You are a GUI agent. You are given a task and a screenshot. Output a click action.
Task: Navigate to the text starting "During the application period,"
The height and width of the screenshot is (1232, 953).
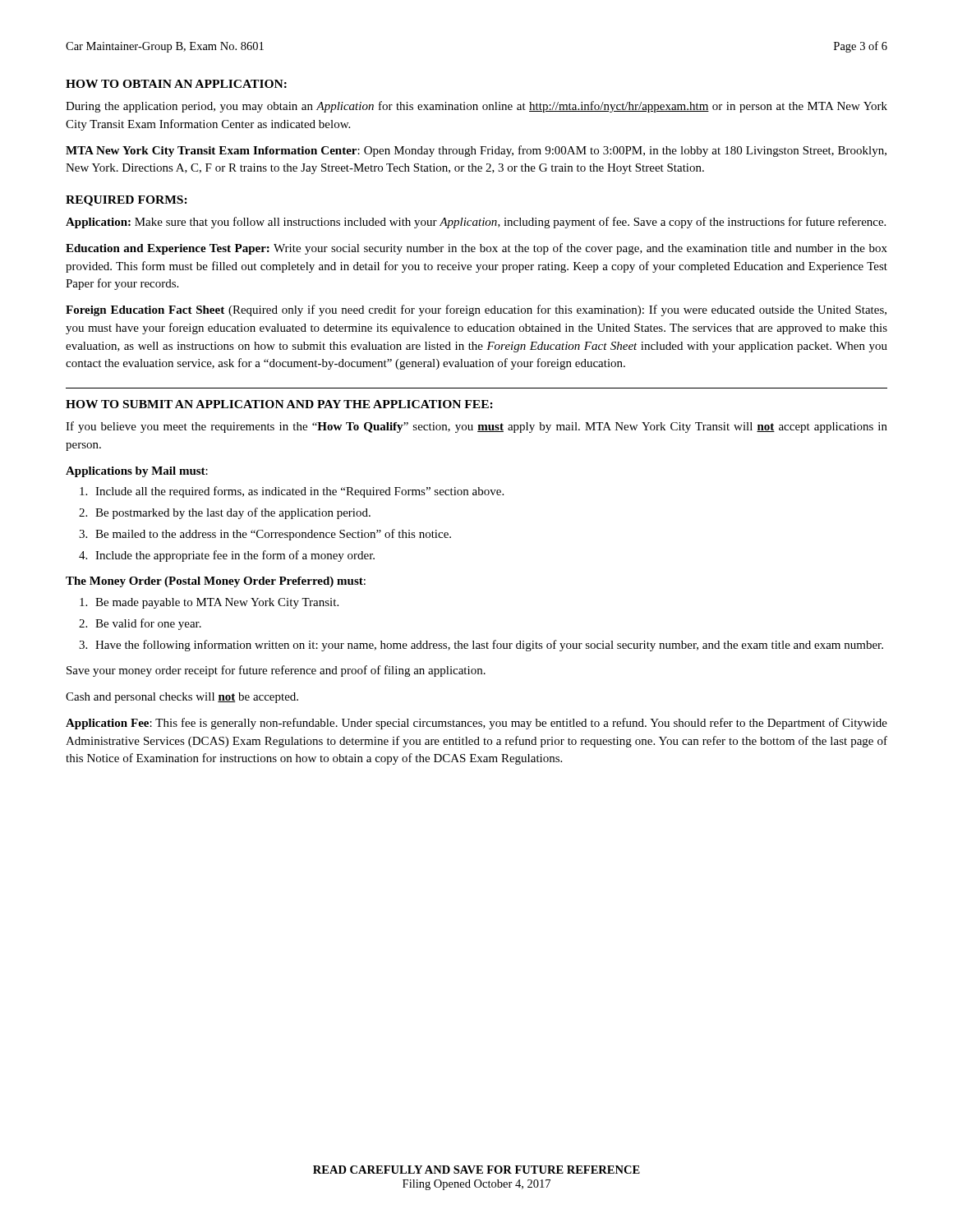pyautogui.click(x=476, y=115)
